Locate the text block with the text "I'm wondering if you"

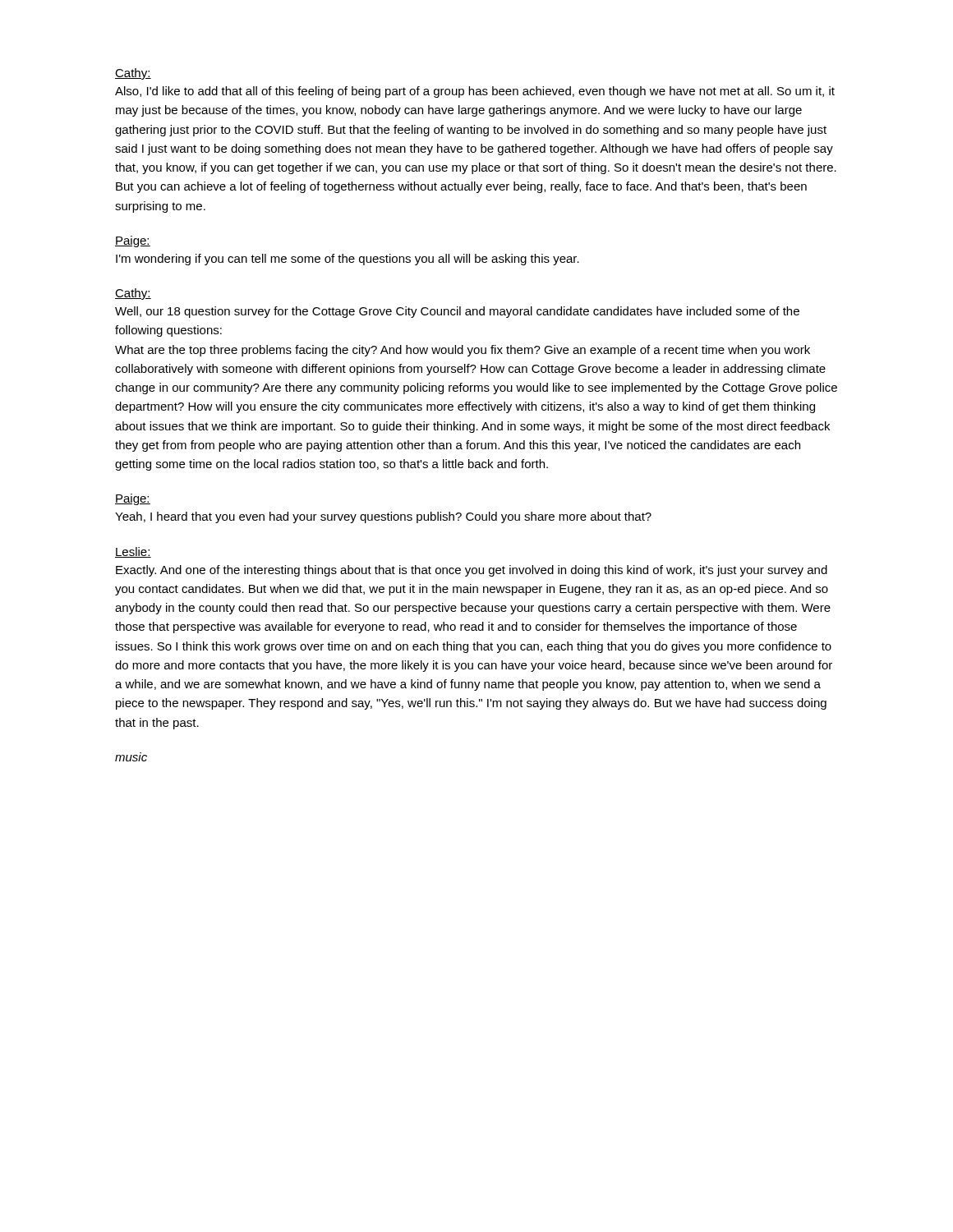(347, 258)
